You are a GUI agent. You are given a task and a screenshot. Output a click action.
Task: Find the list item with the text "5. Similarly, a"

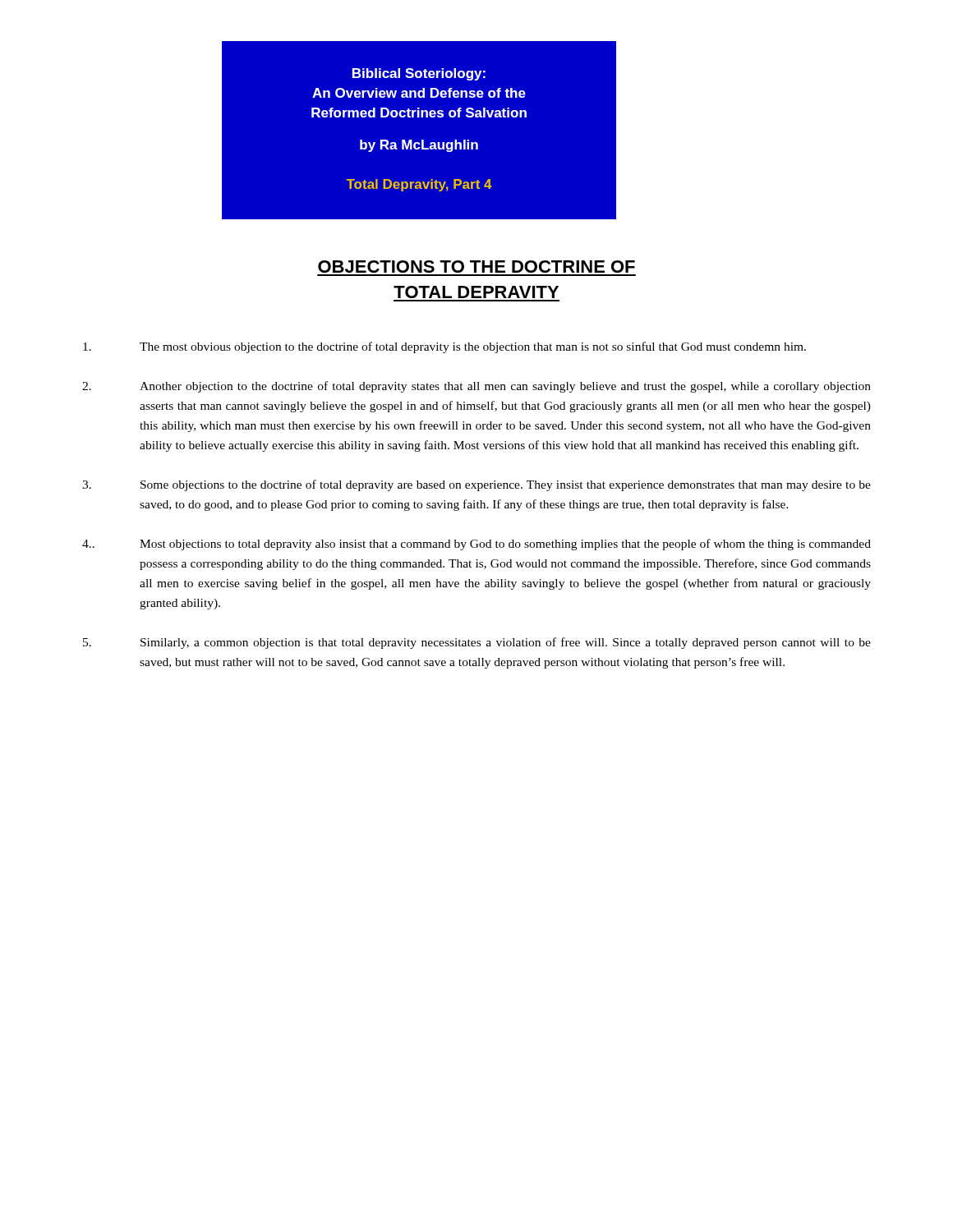tap(476, 652)
